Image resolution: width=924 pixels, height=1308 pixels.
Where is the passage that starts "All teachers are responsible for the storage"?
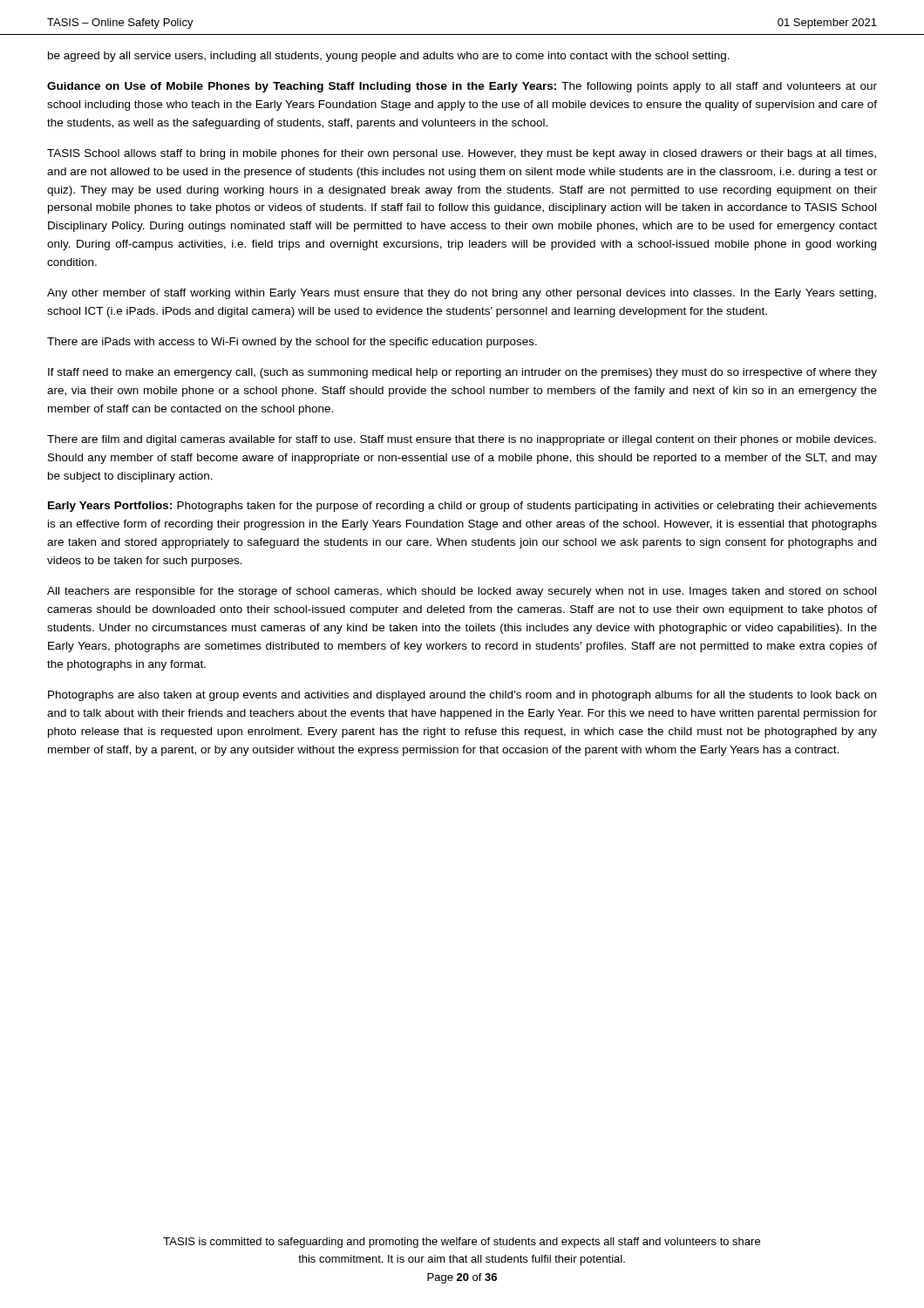[x=462, y=627]
